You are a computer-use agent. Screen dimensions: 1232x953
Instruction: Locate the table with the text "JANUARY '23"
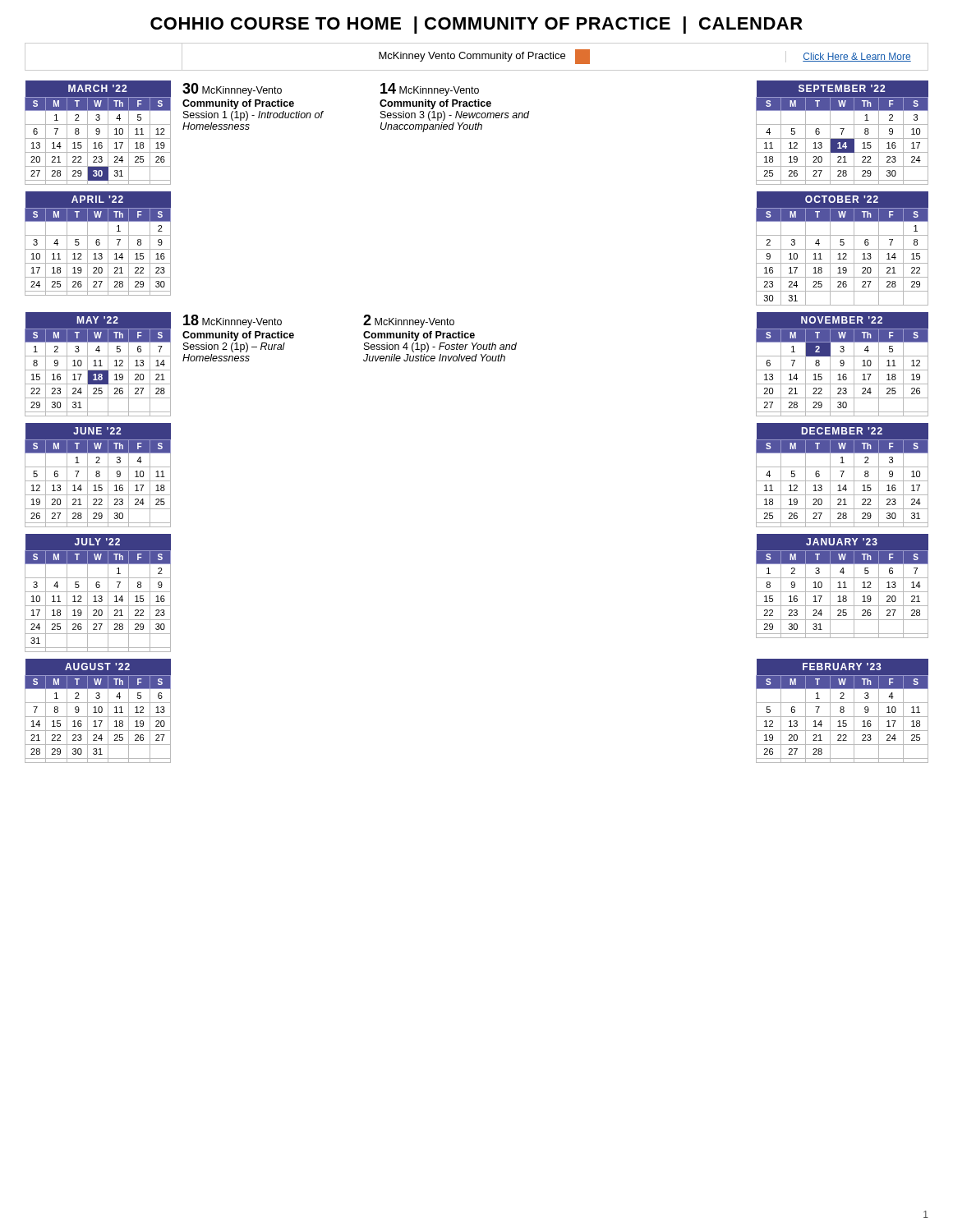(842, 586)
